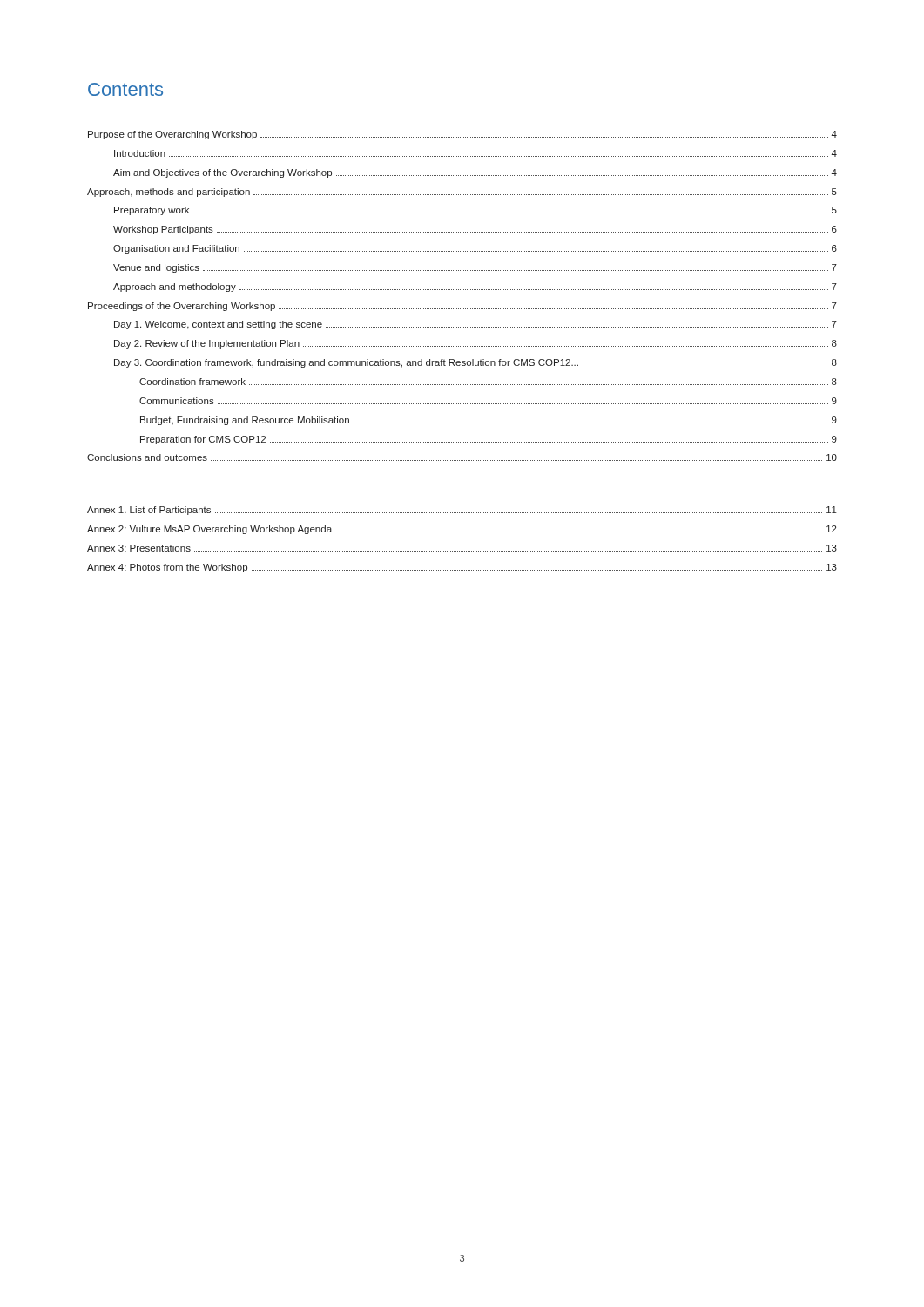Screen dimensions: 1307x924
Task: Select the region starting "Day 2. Review of the Implementation Plan 8"
Action: click(x=475, y=344)
